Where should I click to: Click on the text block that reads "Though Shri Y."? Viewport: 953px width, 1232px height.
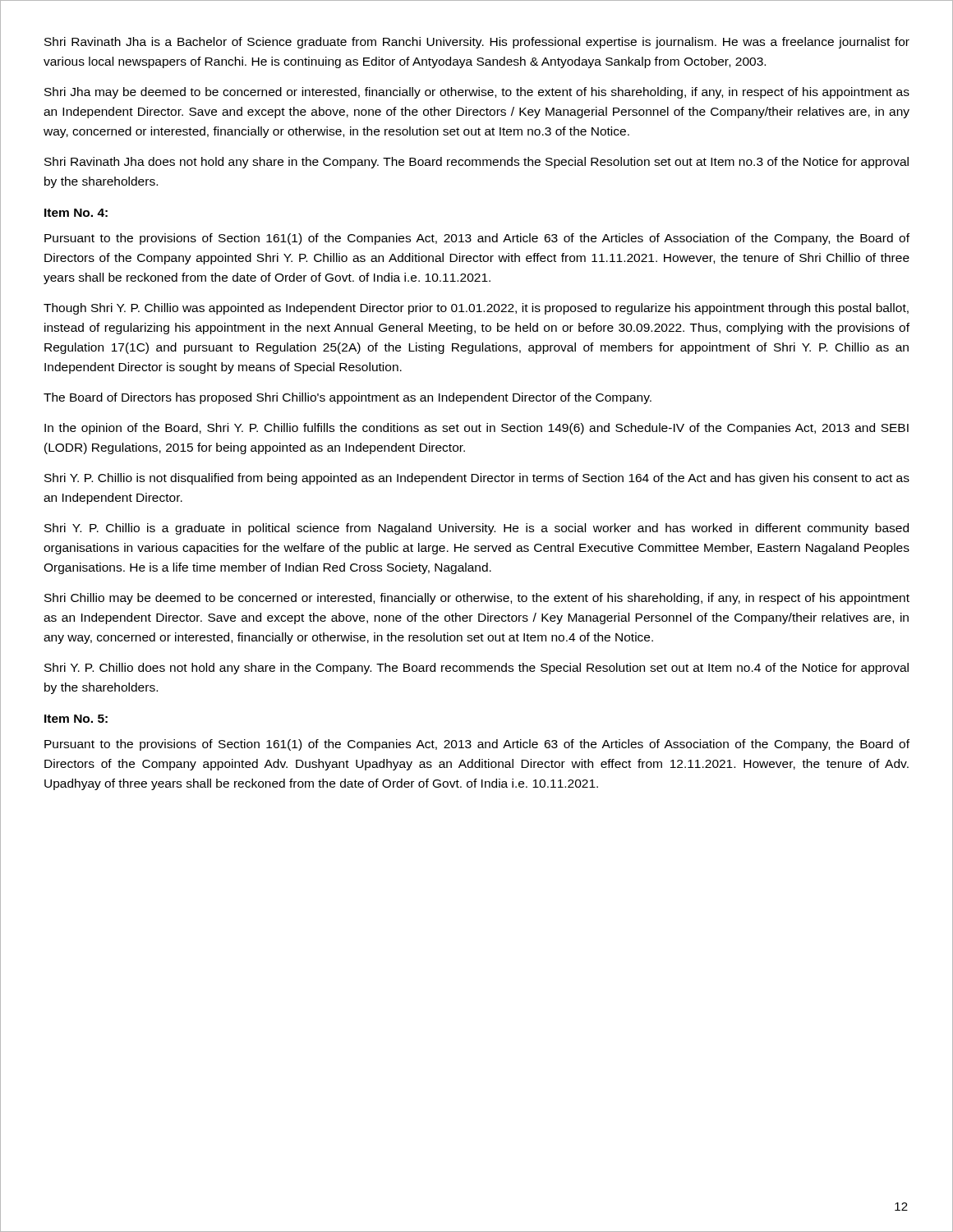coord(476,337)
